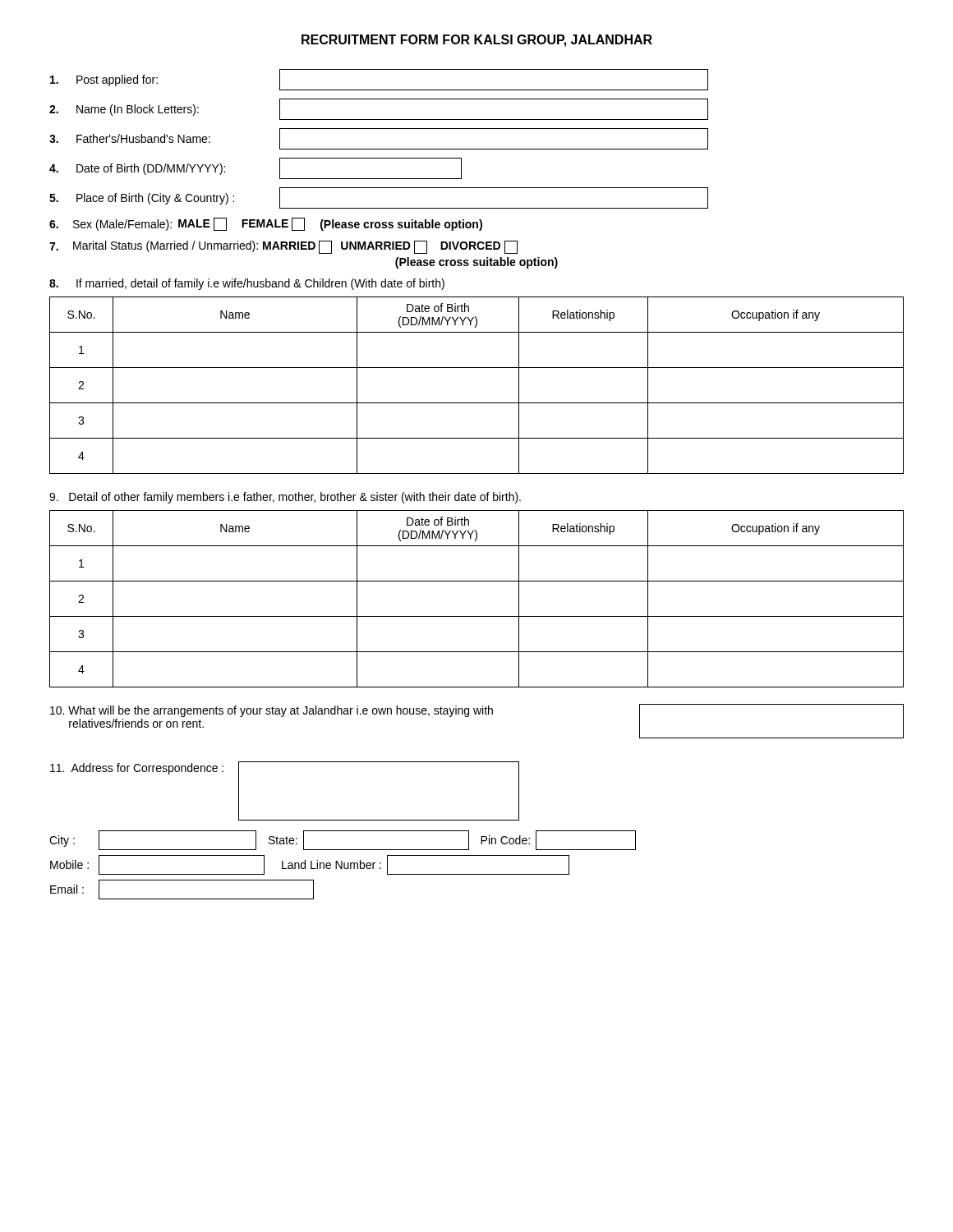
Task: Find the block starting "8. If married,"
Action: 247,283
